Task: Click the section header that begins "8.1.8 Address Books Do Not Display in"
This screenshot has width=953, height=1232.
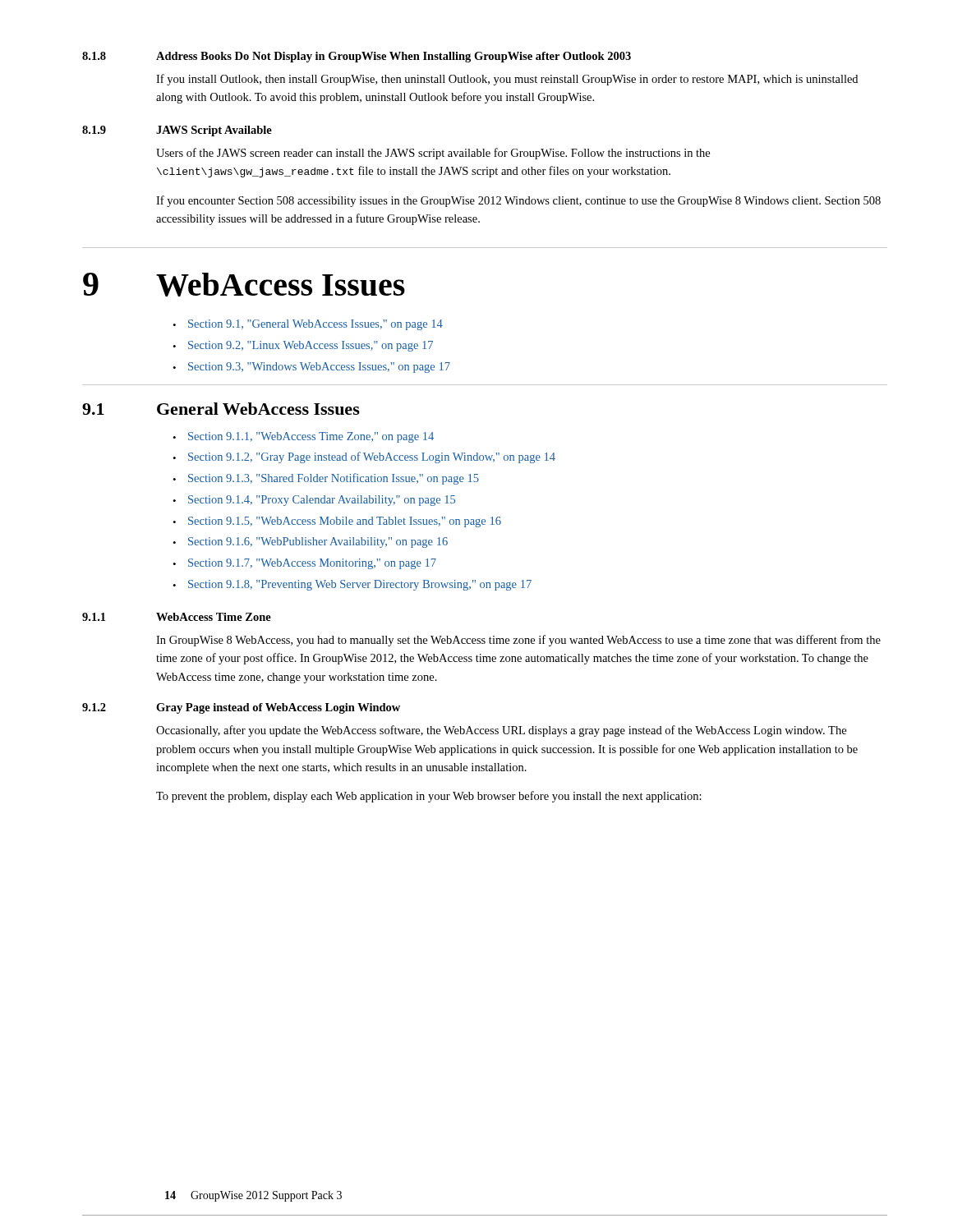Action: [357, 56]
